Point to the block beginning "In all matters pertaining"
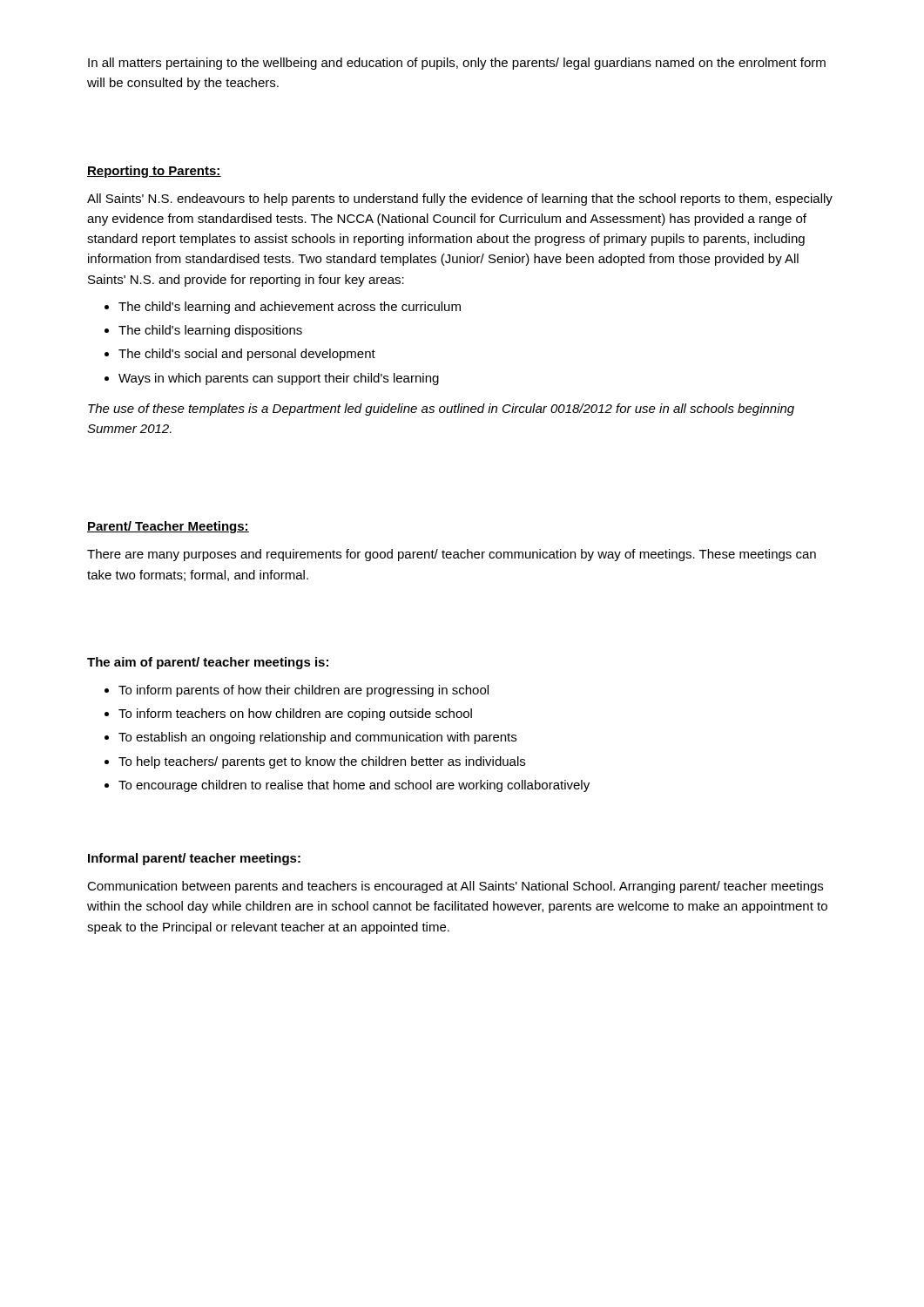Image resolution: width=924 pixels, height=1307 pixels. tap(457, 72)
